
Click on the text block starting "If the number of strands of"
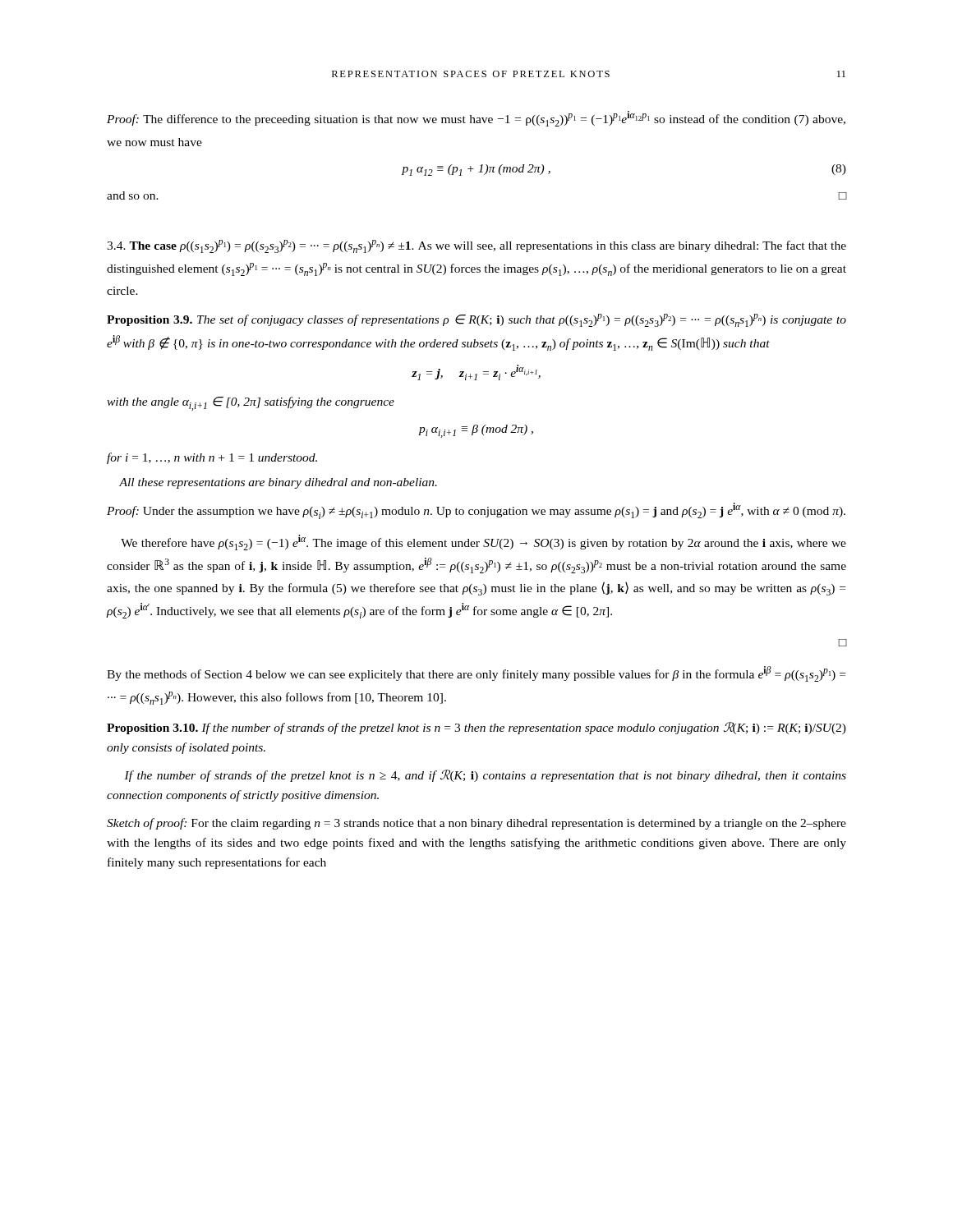click(476, 785)
